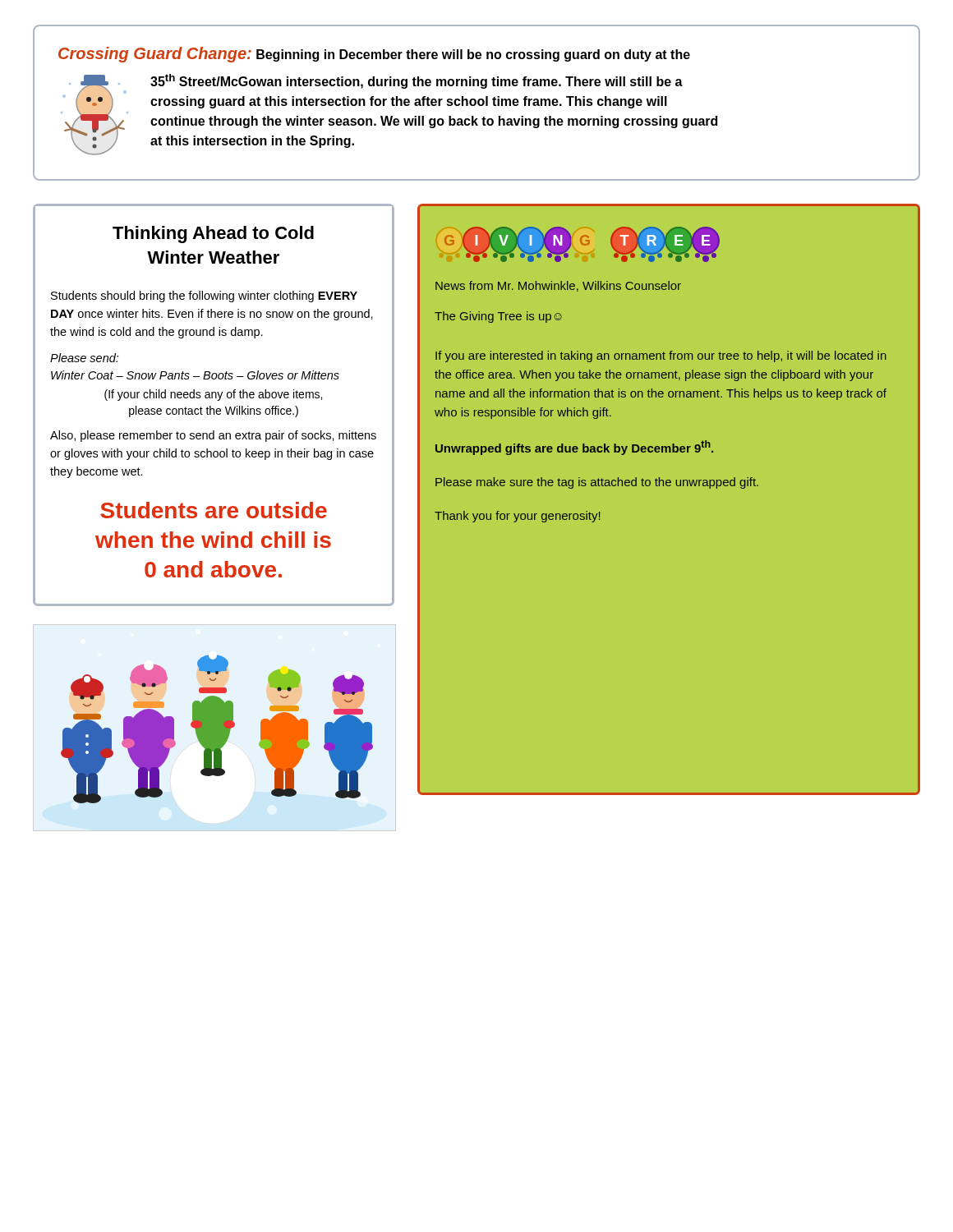Locate the text containing "News from Mr. Mohwinkle, Wilkins Counselor"
The width and height of the screenshot is (953, 1232).
pos(558,285)
